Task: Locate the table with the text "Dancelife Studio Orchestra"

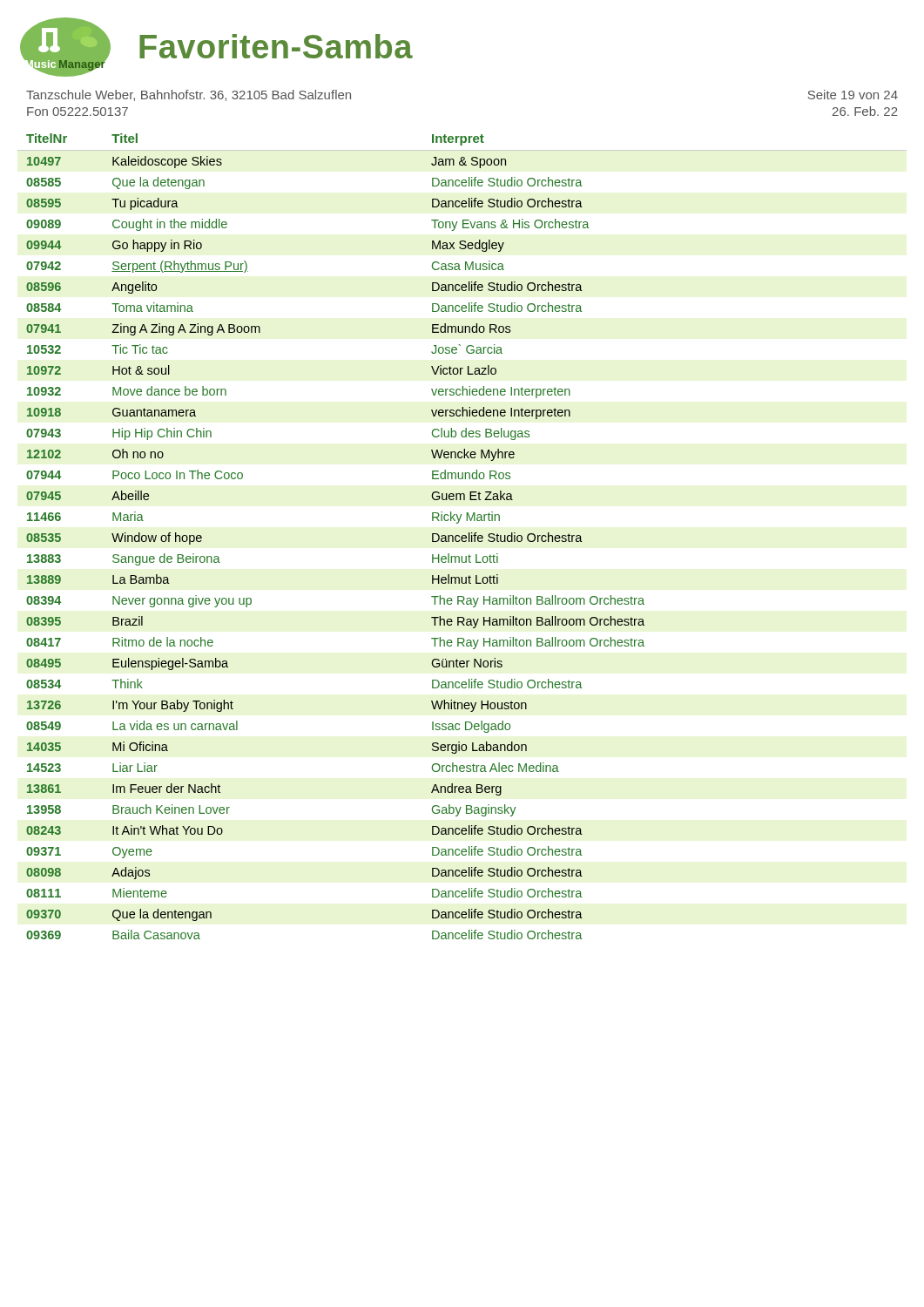Action: point(462,536)
